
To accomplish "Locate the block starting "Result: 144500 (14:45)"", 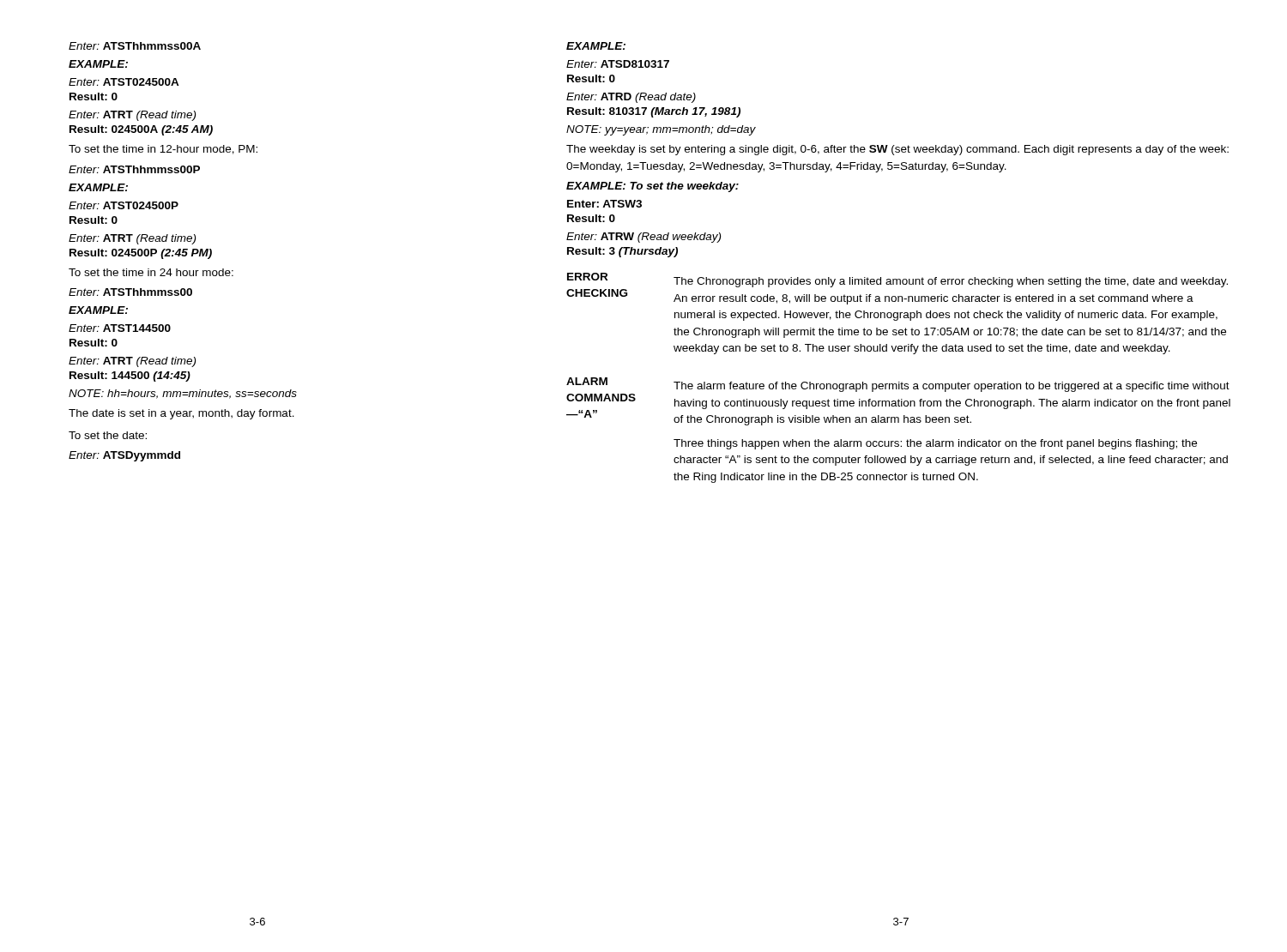I will coord(129,375).
